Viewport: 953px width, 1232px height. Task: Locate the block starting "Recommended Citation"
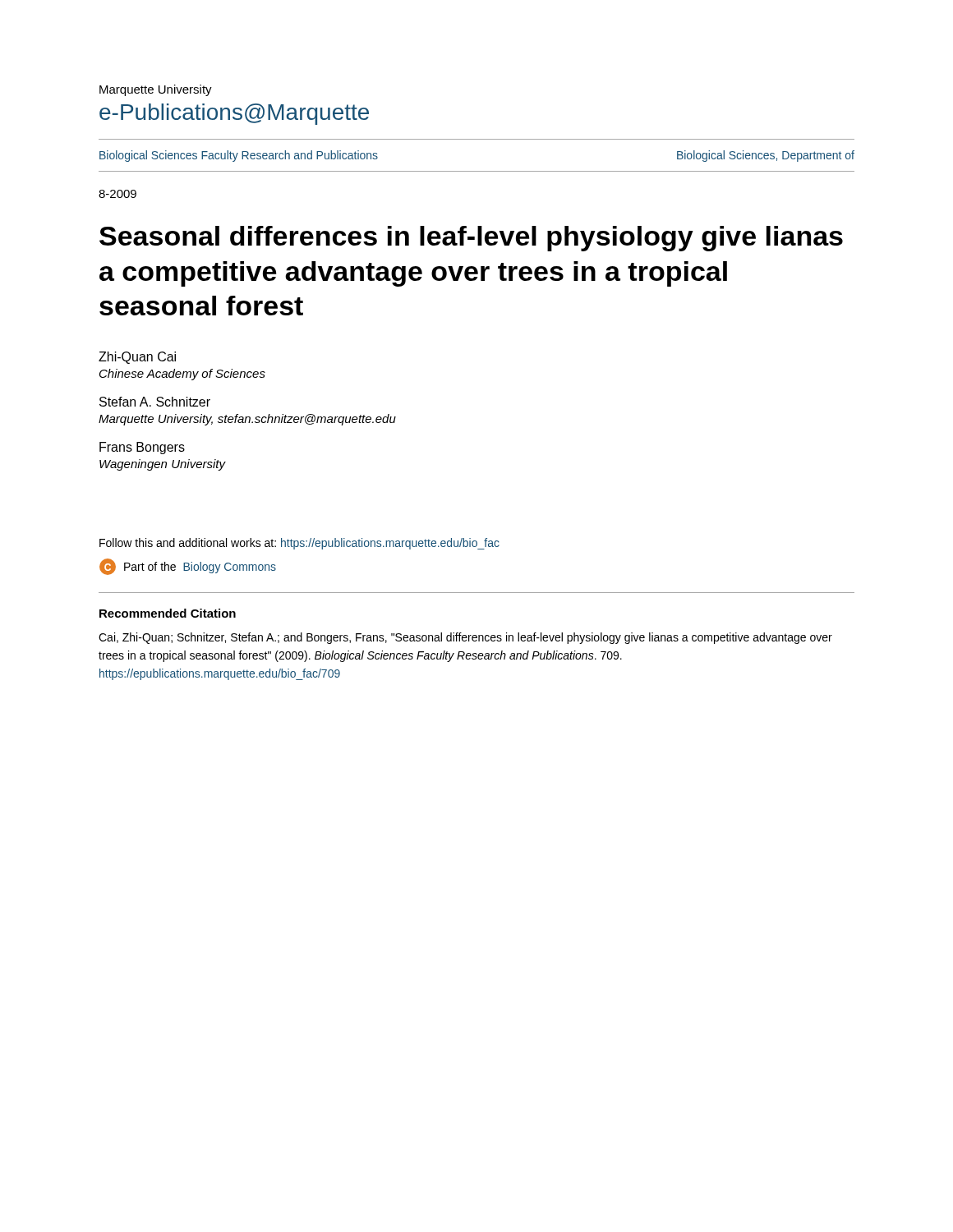(167, 613)
